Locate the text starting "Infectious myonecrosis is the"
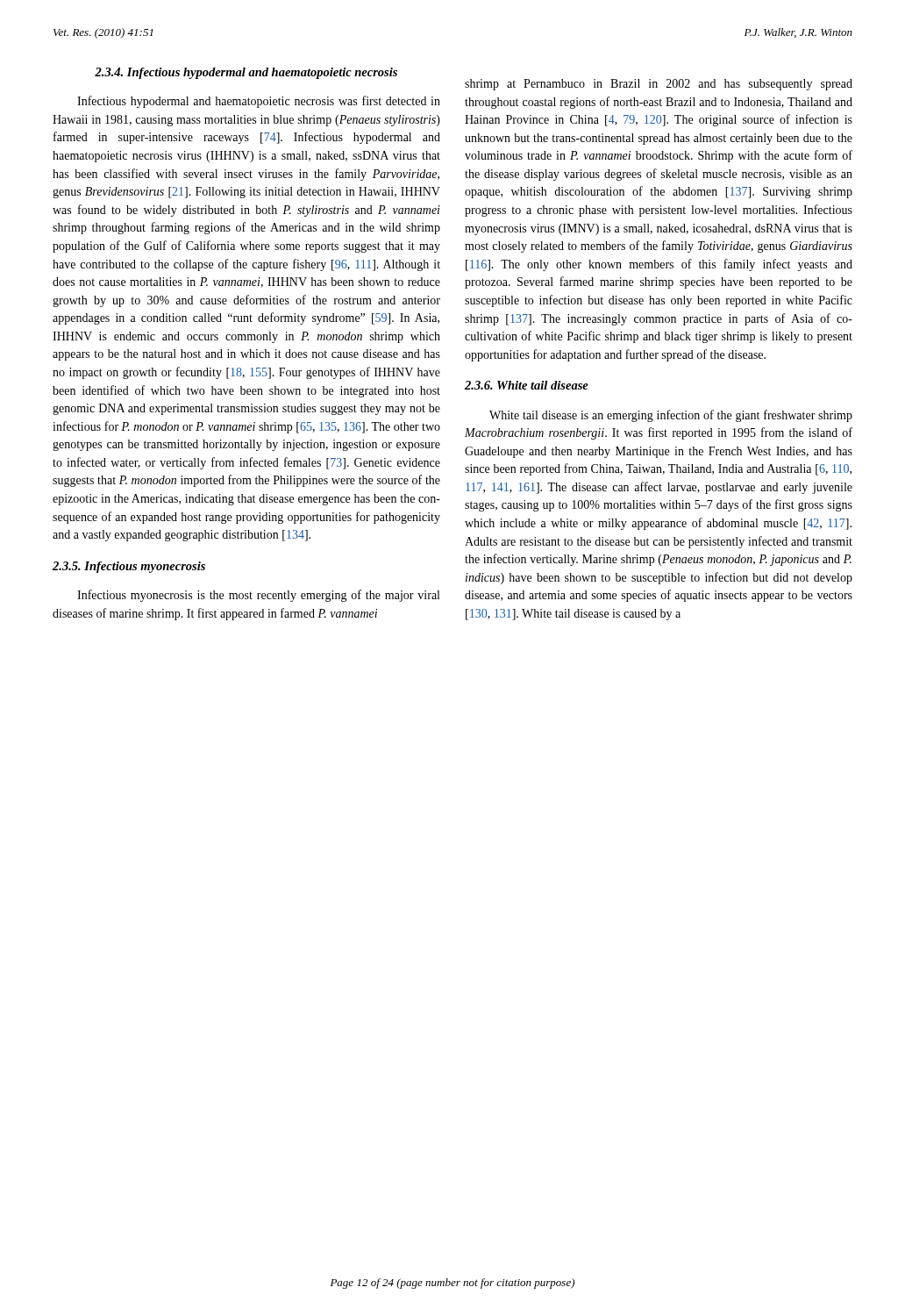 coord(246,604)
